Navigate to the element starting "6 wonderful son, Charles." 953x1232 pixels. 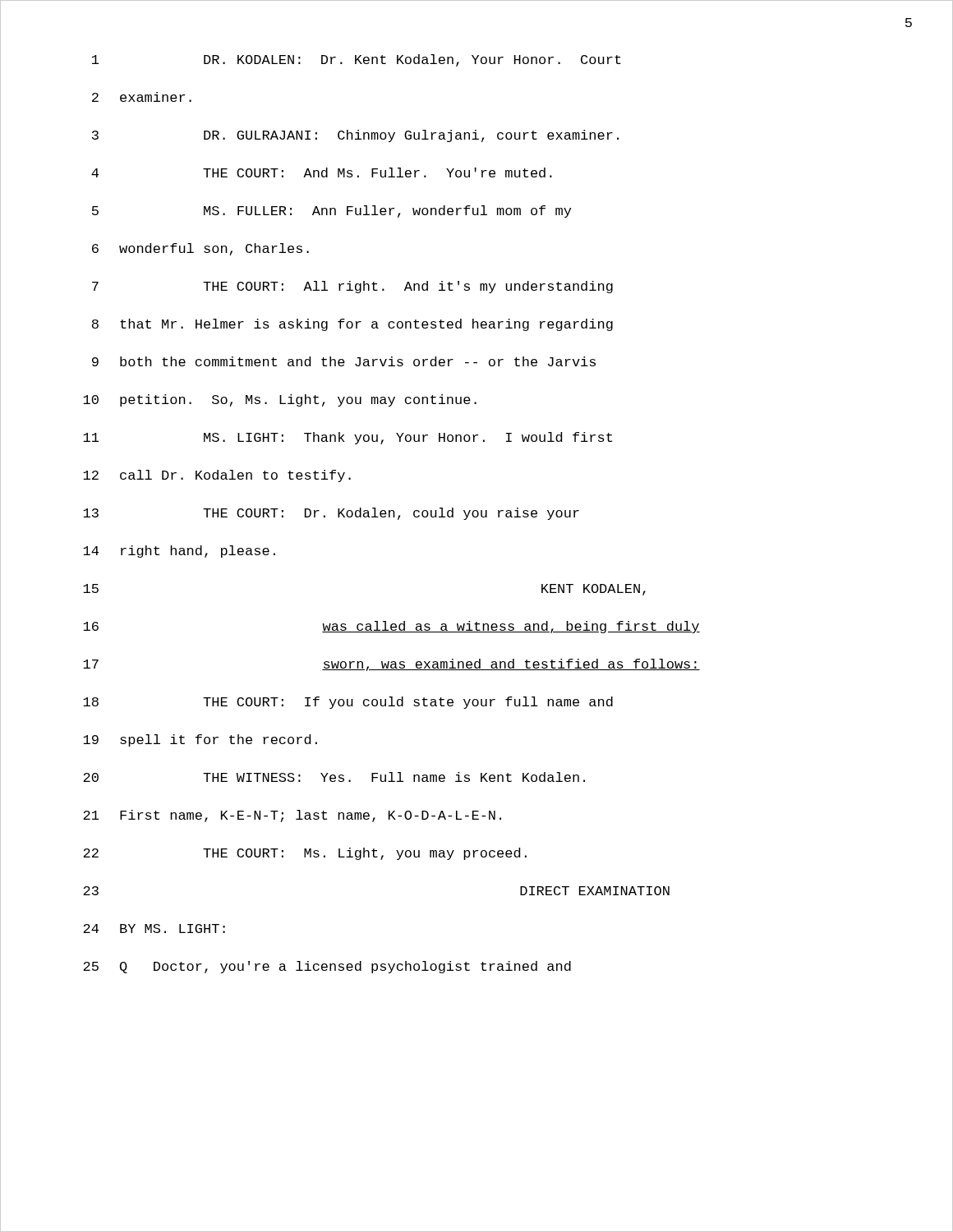(173, 249)
